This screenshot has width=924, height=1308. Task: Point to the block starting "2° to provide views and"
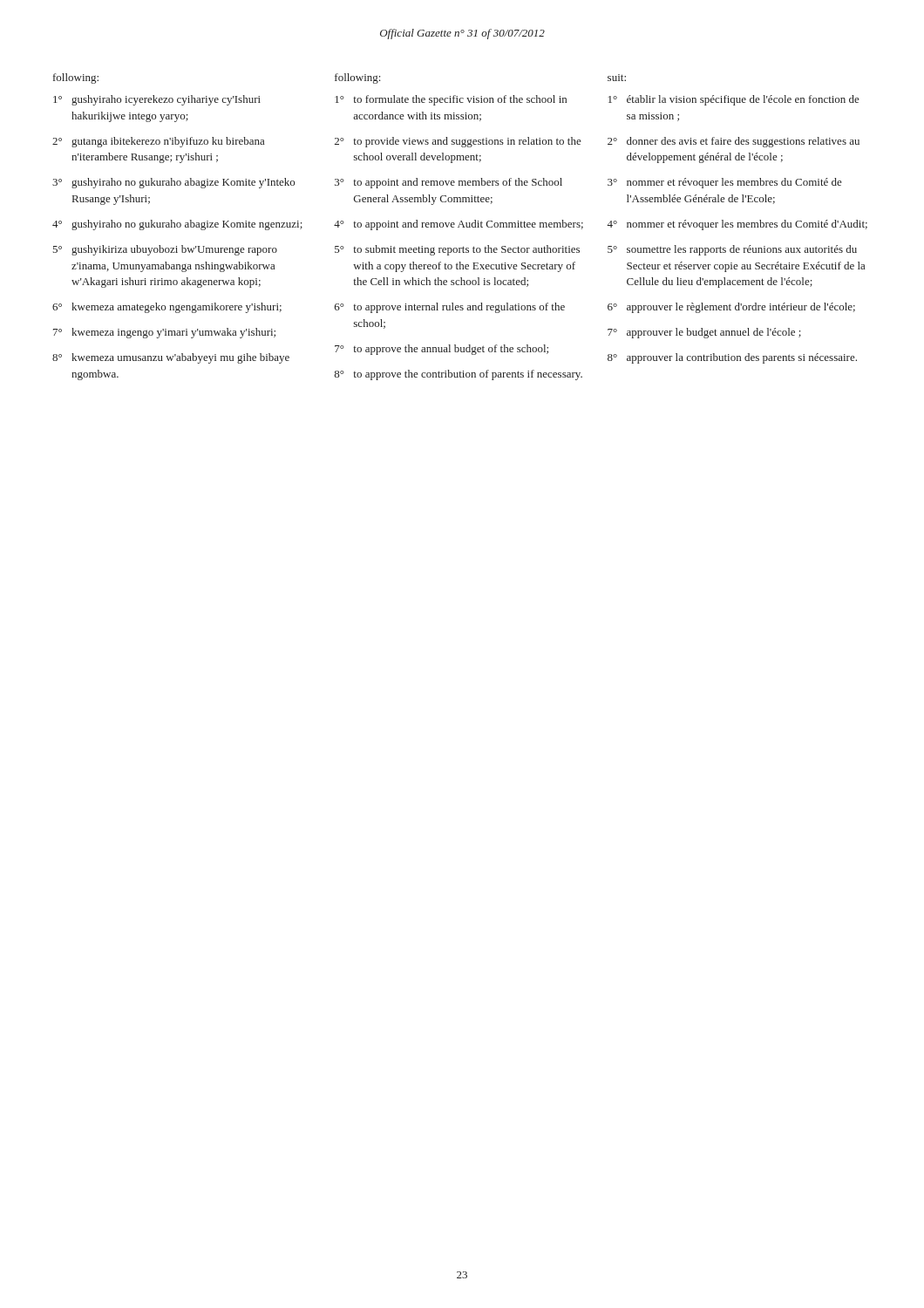[462, 149]
